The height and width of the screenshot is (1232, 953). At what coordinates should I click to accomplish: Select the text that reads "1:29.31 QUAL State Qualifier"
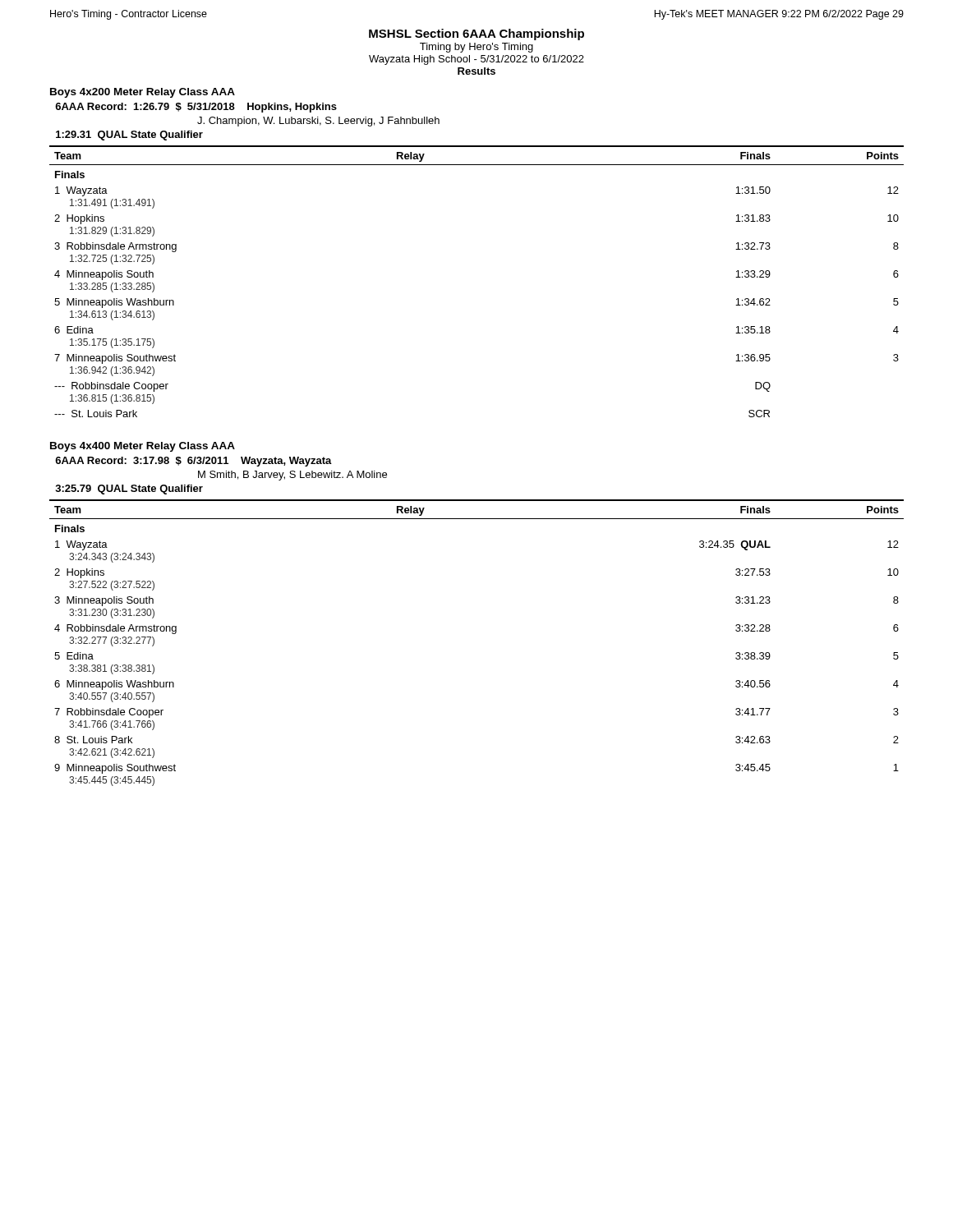(126, 134)
